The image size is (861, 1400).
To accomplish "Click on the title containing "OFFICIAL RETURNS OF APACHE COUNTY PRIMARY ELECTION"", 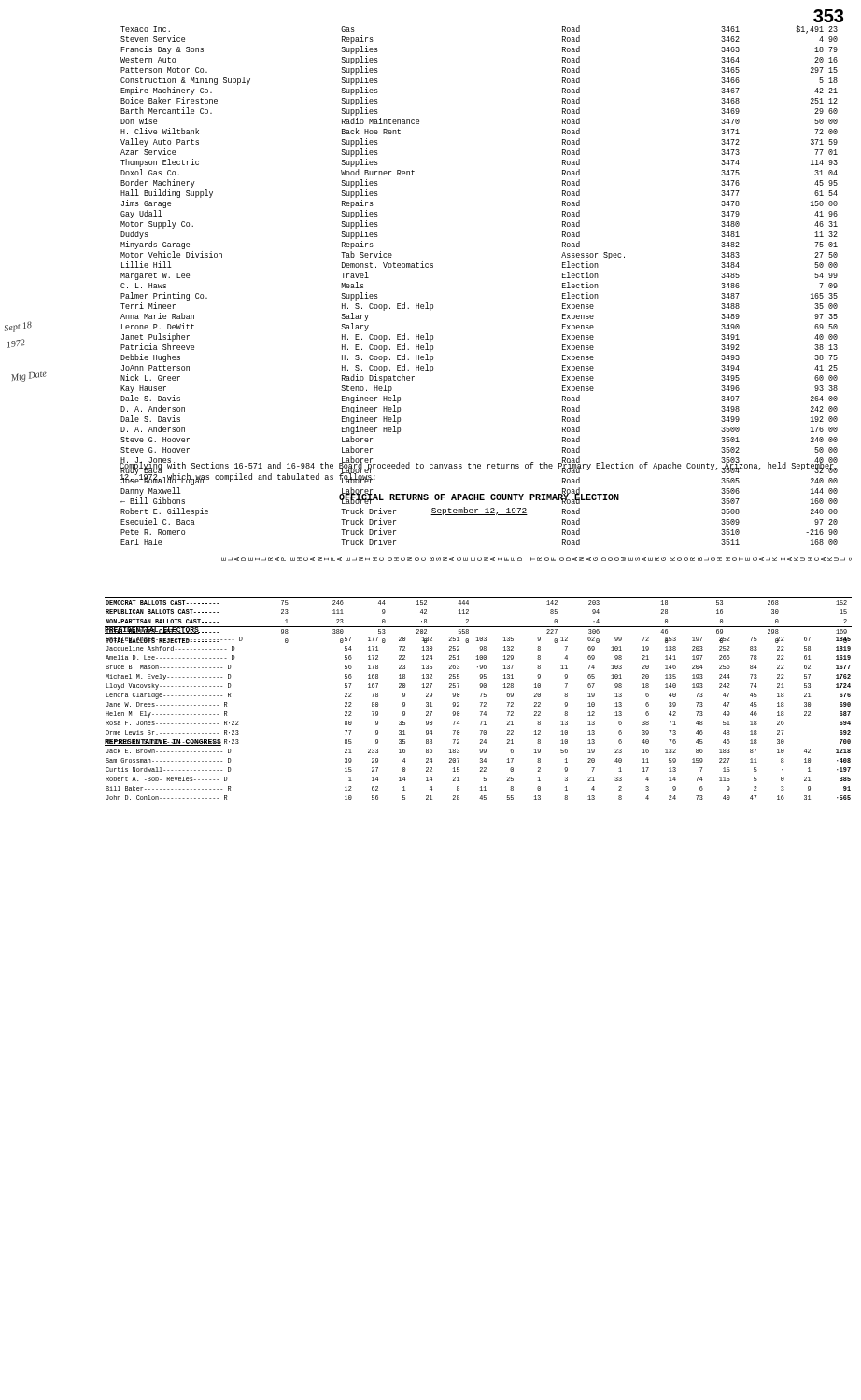I will coord(479,498).
